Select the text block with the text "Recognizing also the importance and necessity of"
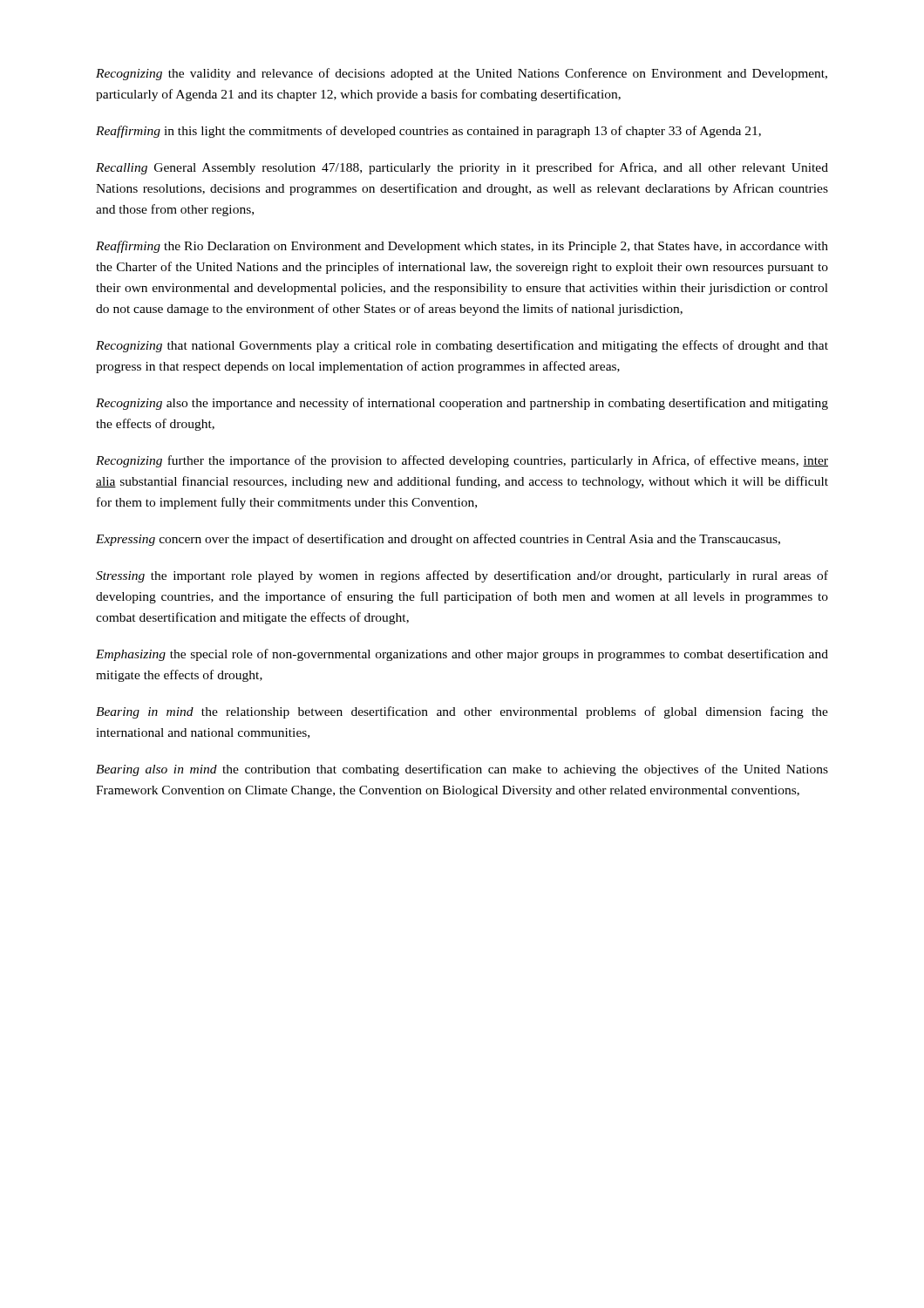This screenshot has width=924, height=1308. point(462,413)
